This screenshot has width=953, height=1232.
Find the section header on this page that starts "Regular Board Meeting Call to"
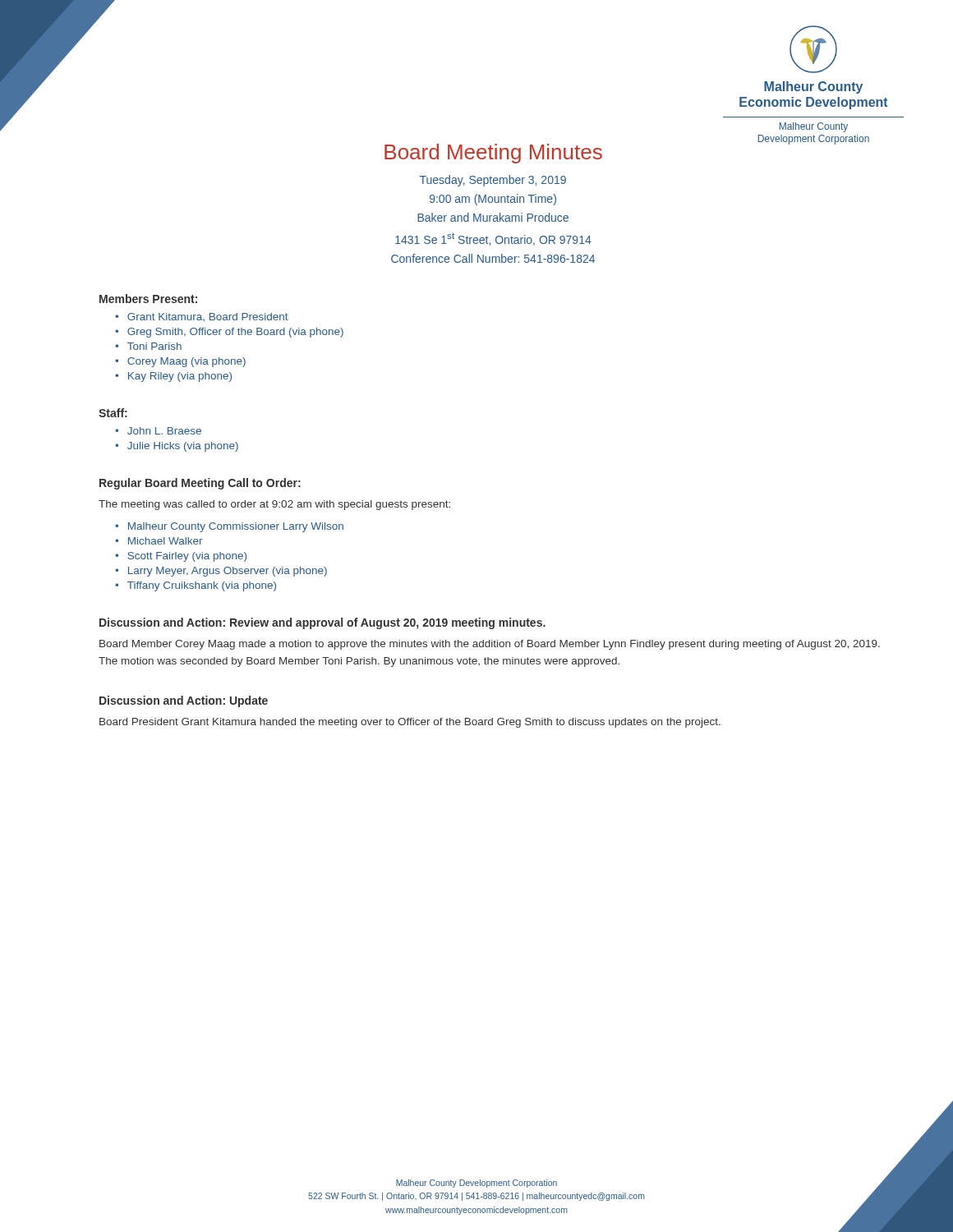[200, 483]
